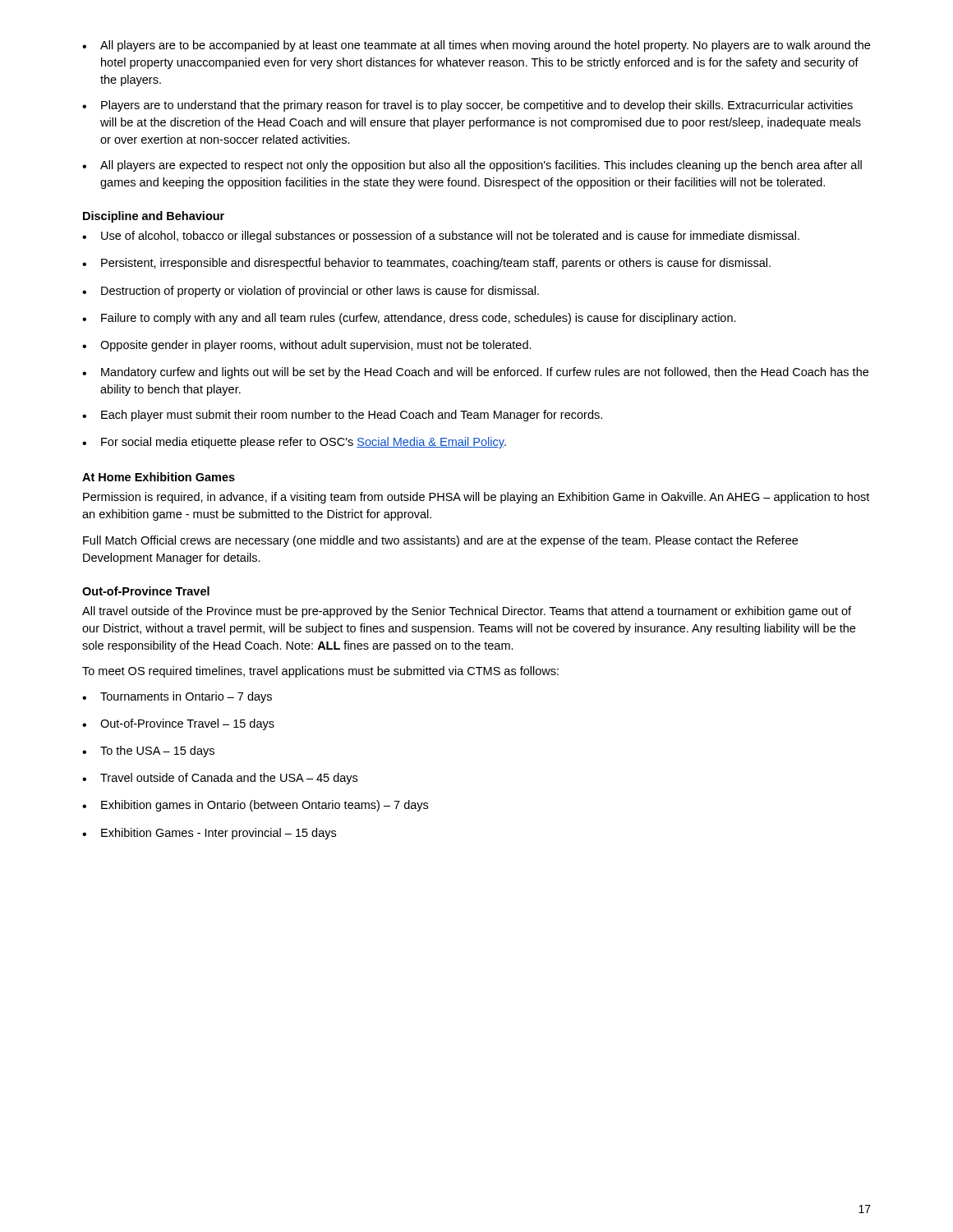The image size is (953, 1232).
Task: Where does it say "• Out-of-Province Travel – 15 days"?
Action: (x=178, y=724)
